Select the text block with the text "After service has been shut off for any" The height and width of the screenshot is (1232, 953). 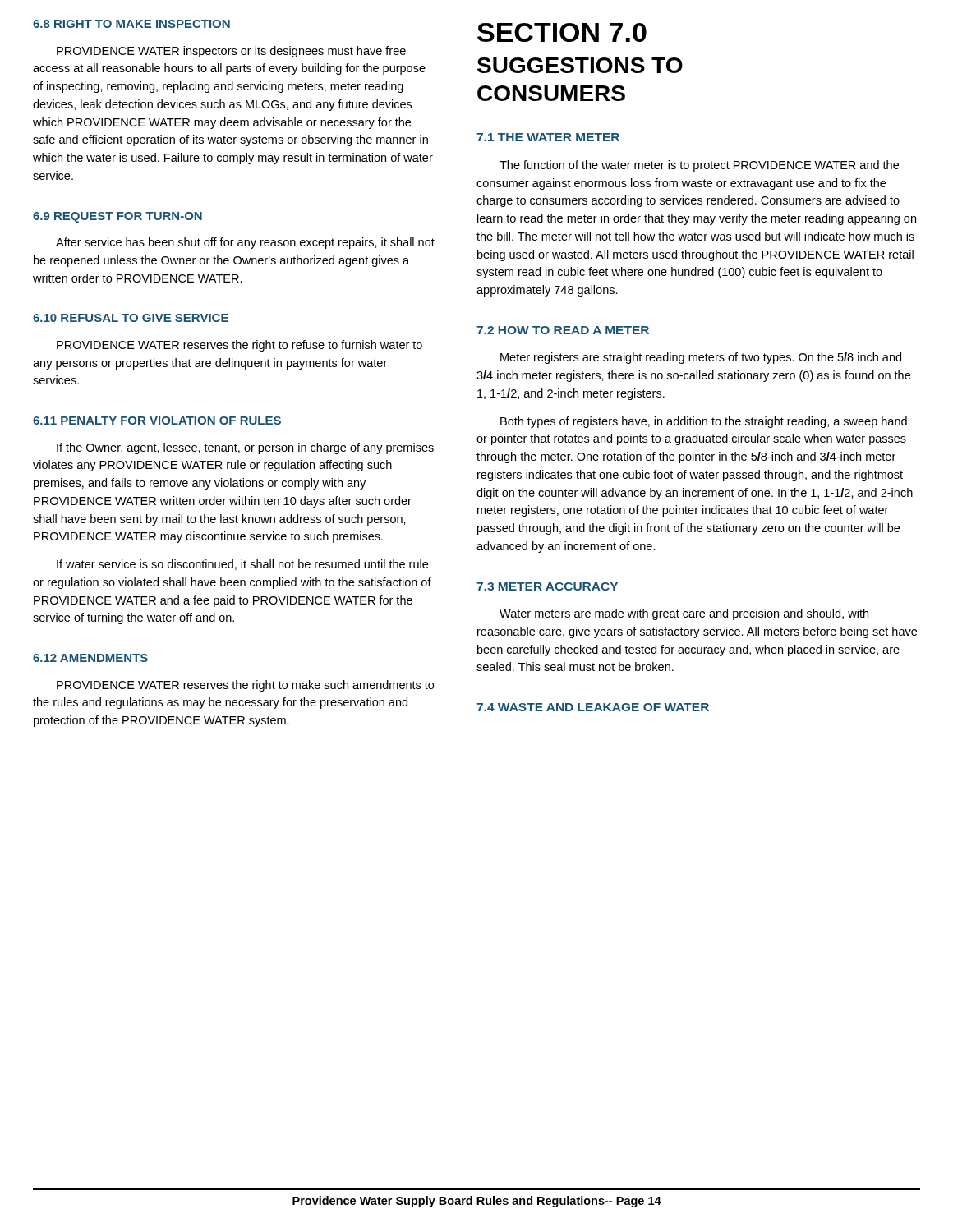click(234, 261)
